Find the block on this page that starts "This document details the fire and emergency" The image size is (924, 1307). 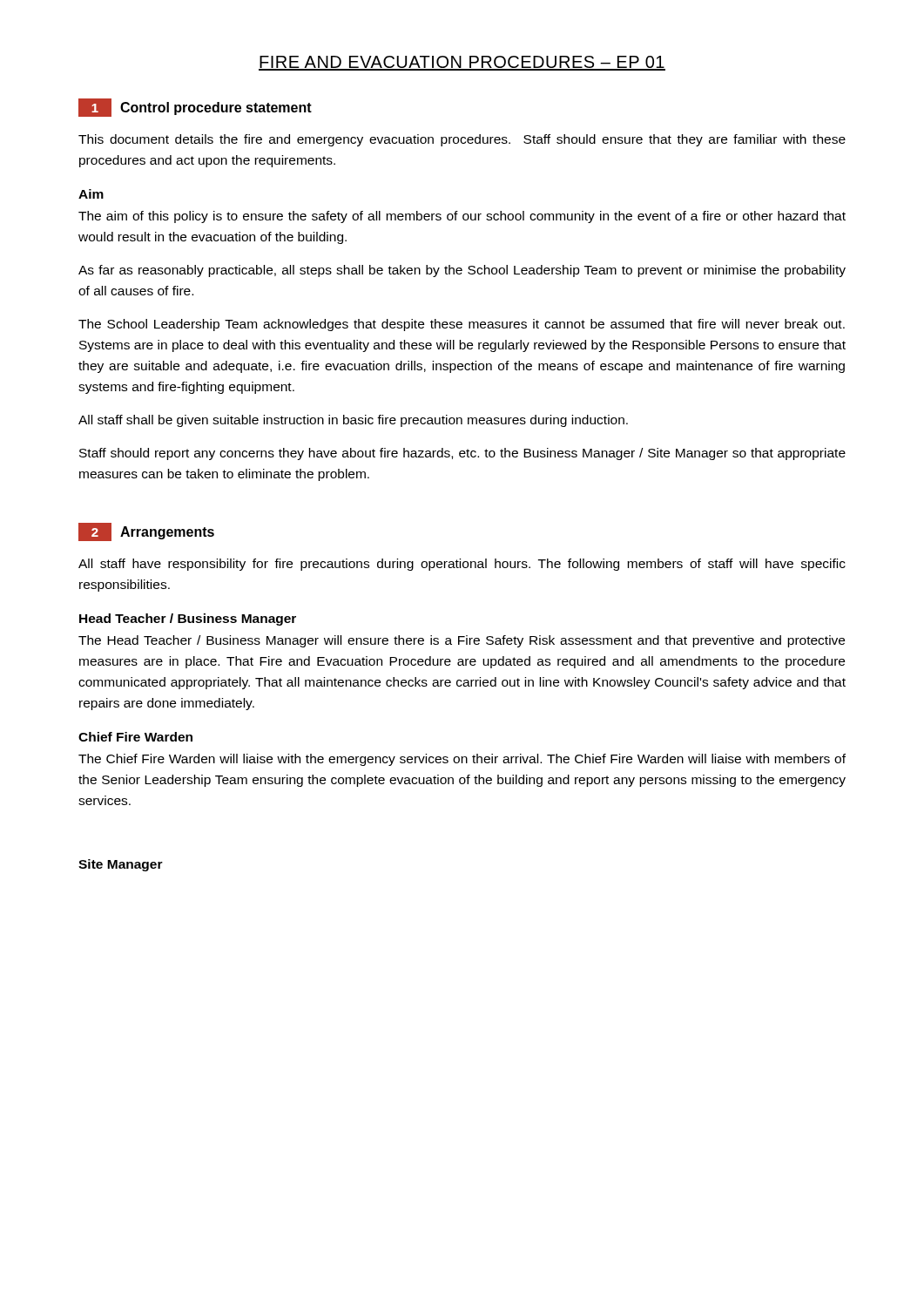tap(462, 149)
